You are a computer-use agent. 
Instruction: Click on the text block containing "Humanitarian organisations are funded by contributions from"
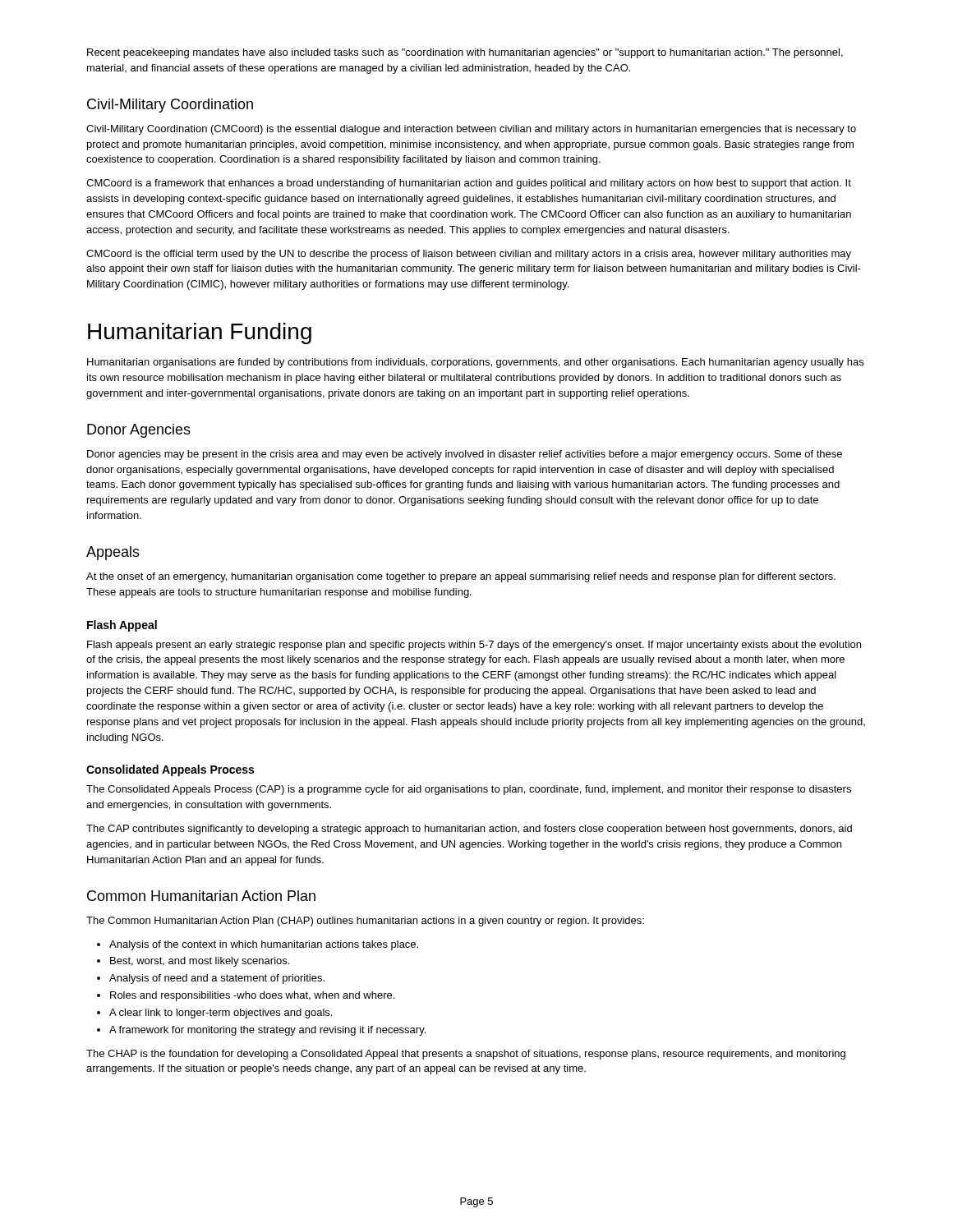pyautogui.click(x=476, y=378)
